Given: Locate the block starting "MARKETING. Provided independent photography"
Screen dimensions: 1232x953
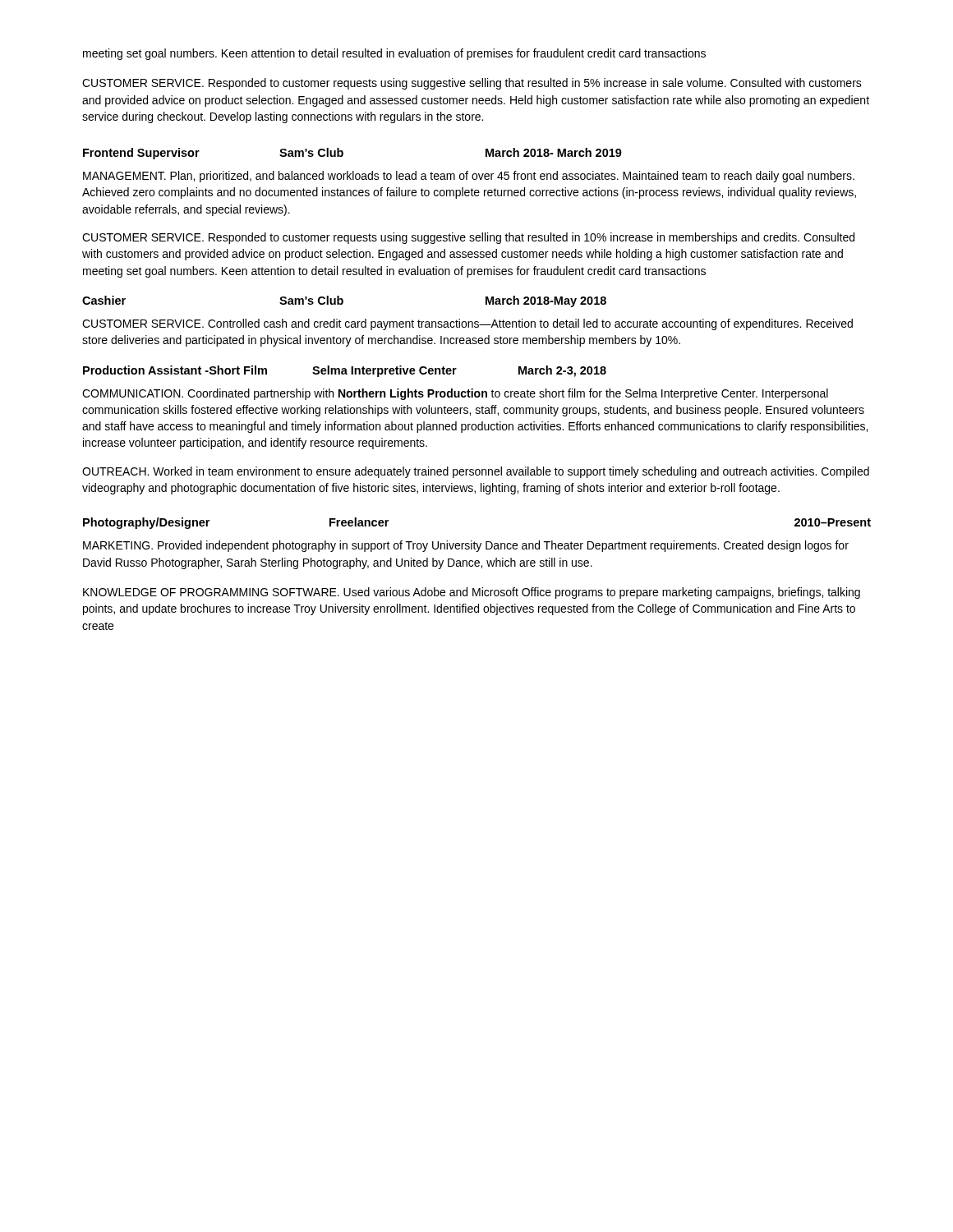Looking at the screenshot, I should coord(465,554).
